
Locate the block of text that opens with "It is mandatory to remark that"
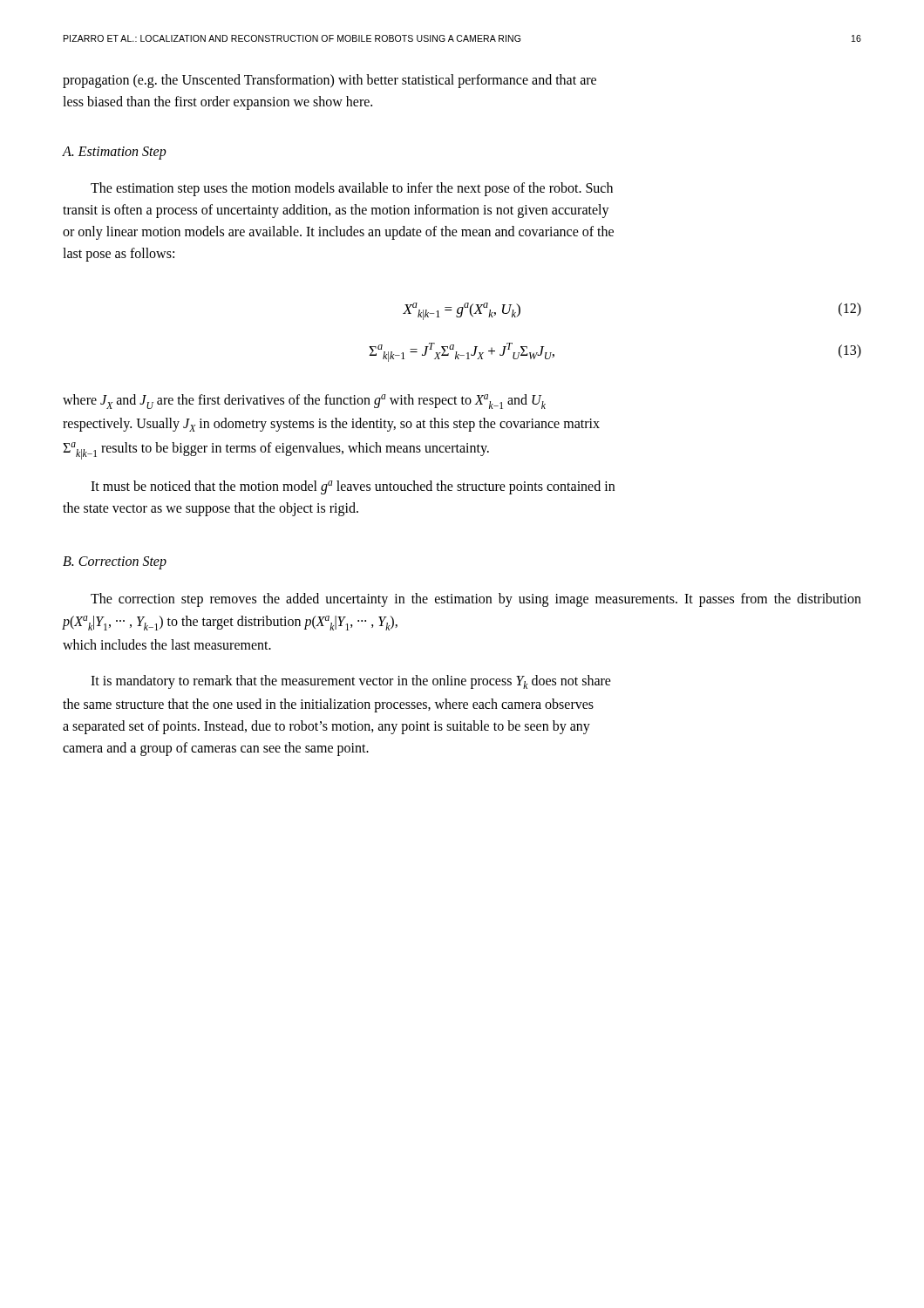click(x=462, y=715)
